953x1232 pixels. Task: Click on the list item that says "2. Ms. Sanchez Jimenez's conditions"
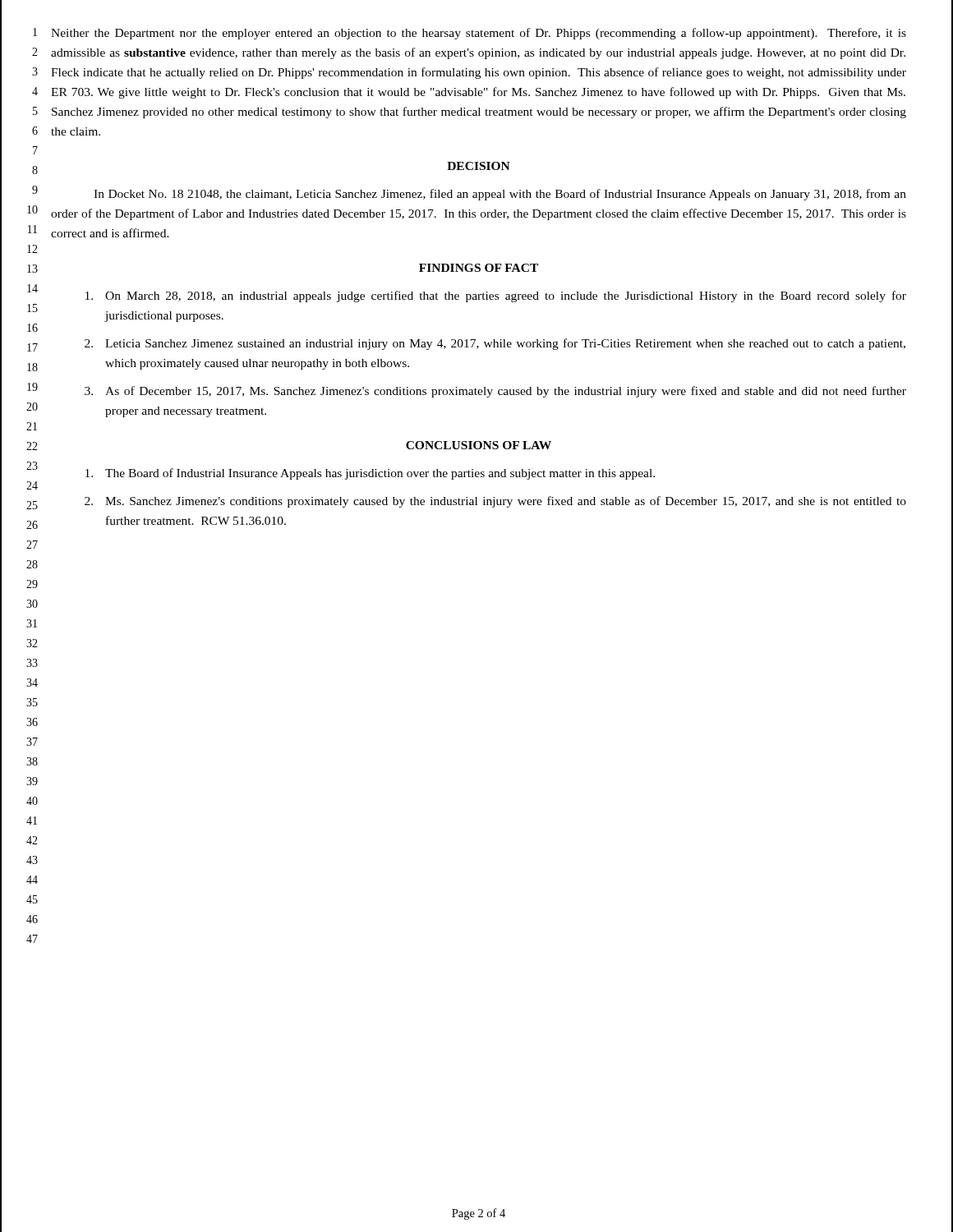479,511
